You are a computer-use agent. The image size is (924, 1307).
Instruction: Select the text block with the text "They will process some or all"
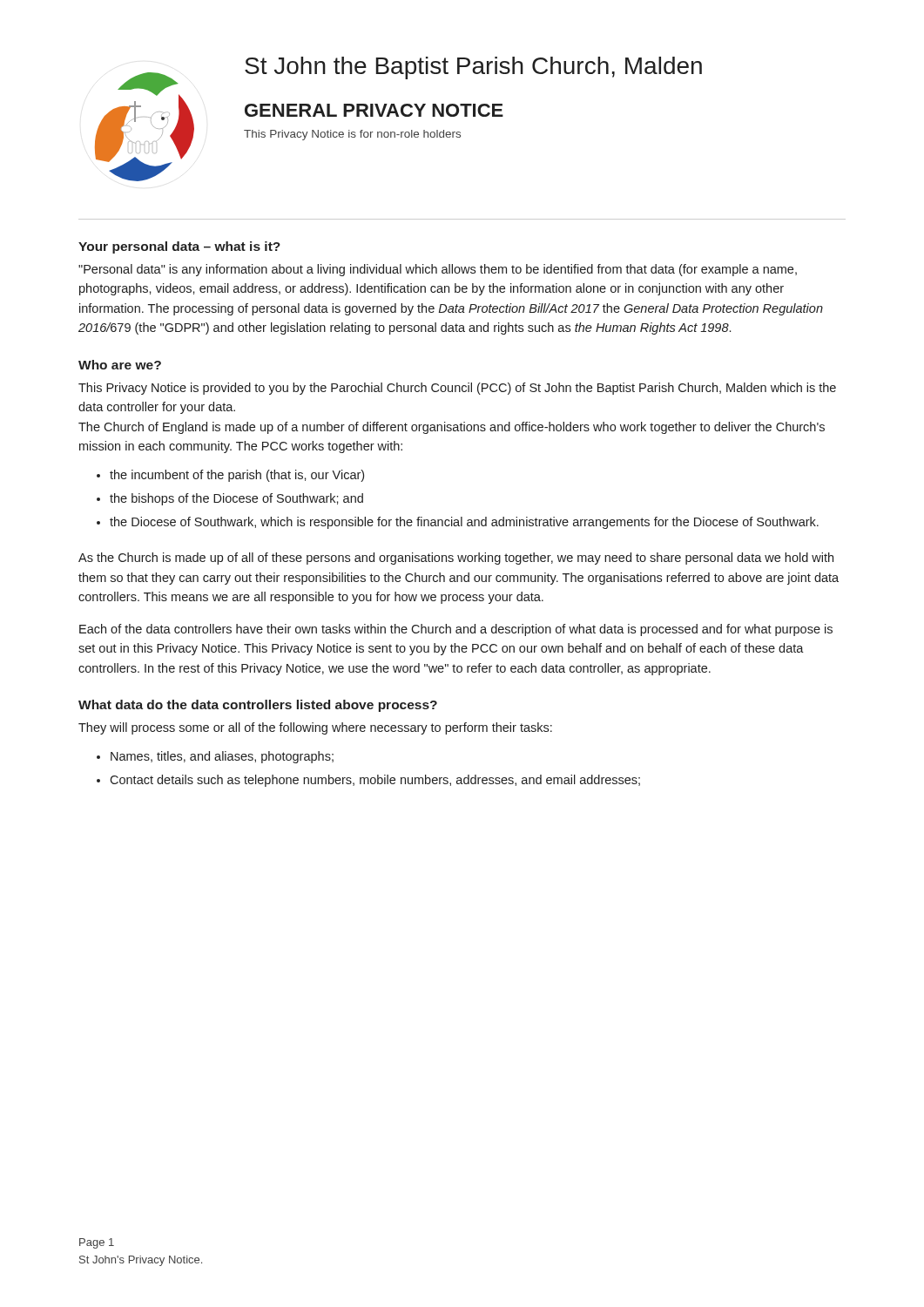(316, 728)
